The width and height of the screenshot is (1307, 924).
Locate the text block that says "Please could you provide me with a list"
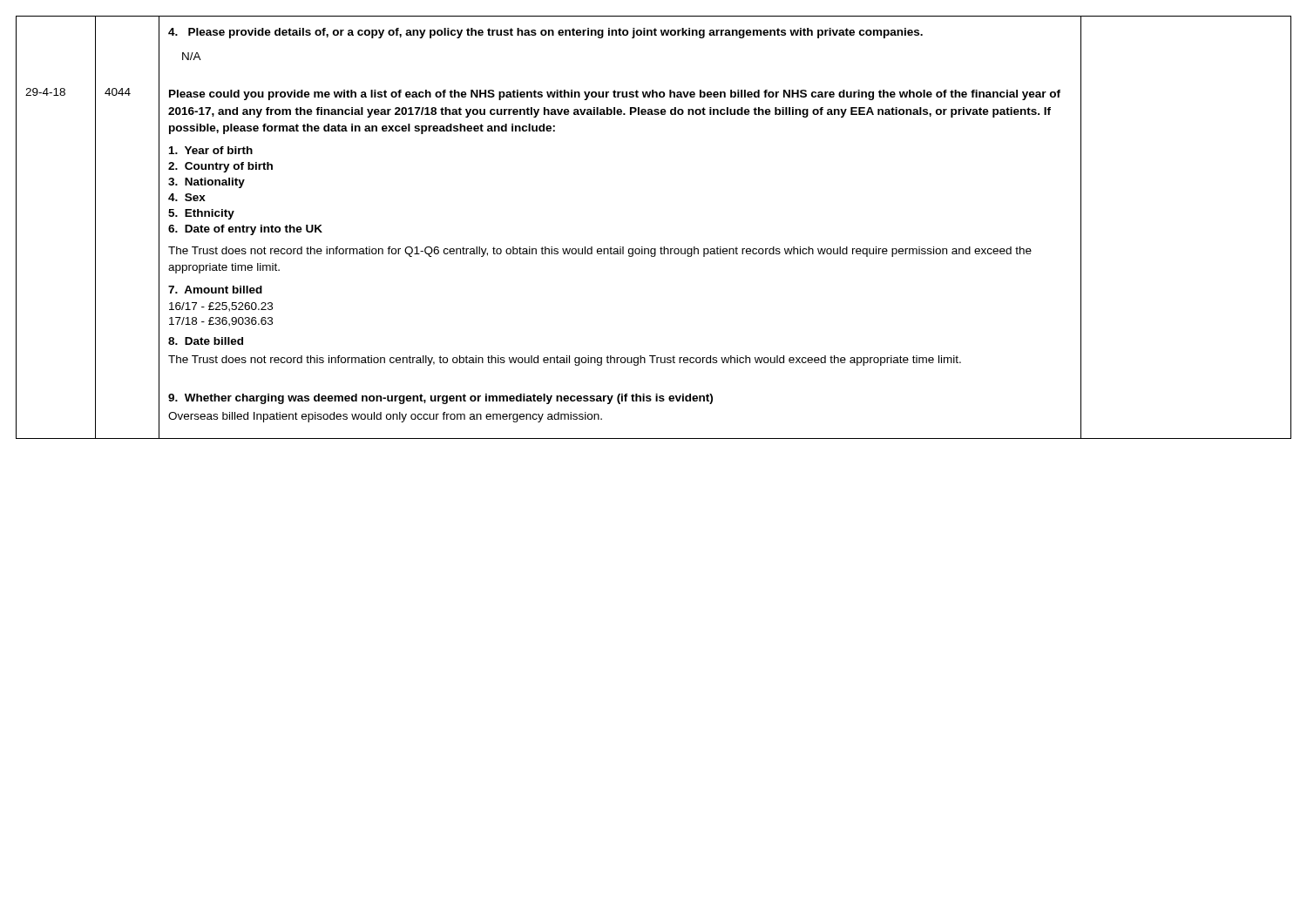(x=620, y=111)
